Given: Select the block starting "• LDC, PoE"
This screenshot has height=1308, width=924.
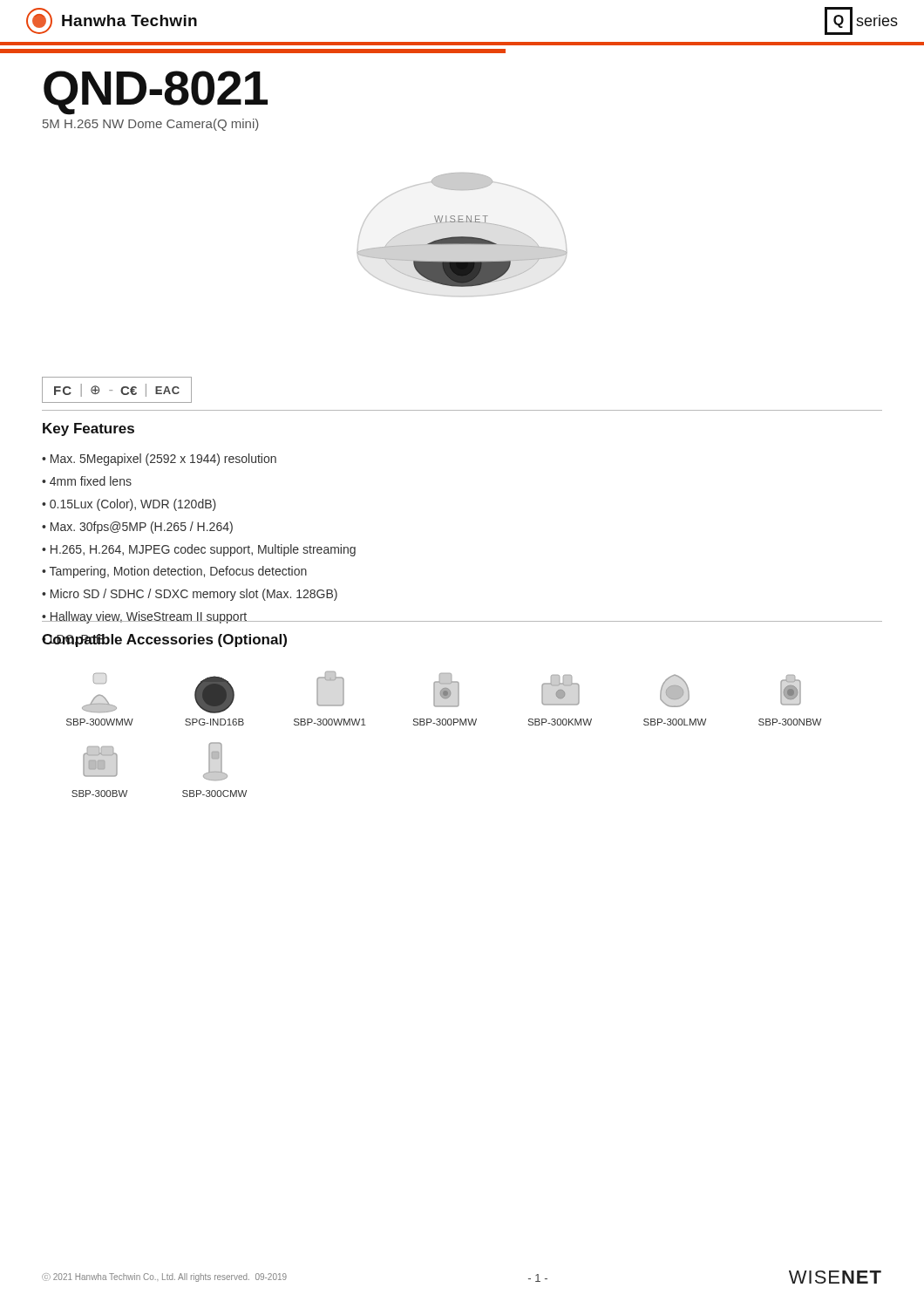Looking at the screenshot, I should pos(73,639).
